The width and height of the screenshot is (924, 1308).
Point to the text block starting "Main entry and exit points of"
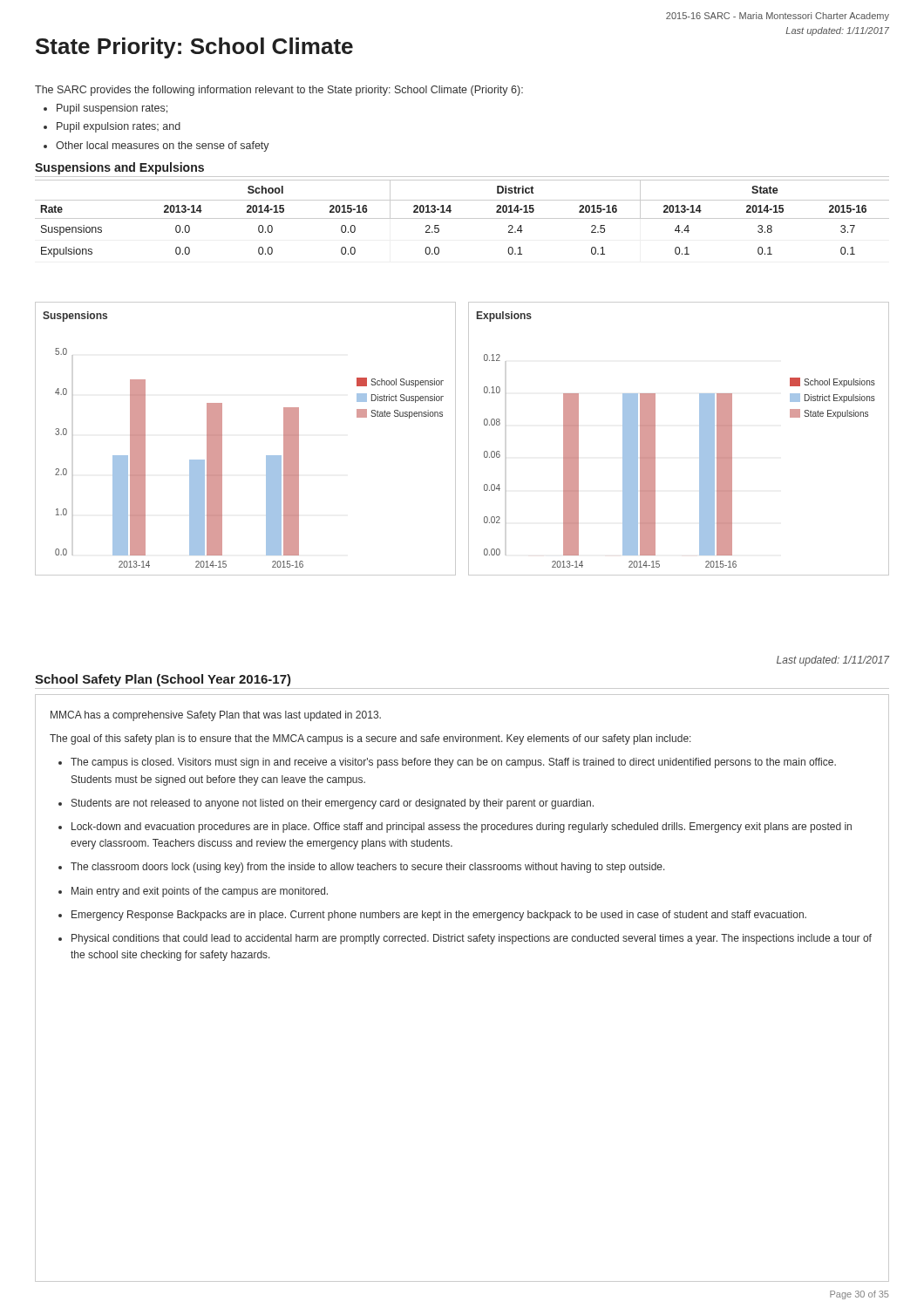200,891
